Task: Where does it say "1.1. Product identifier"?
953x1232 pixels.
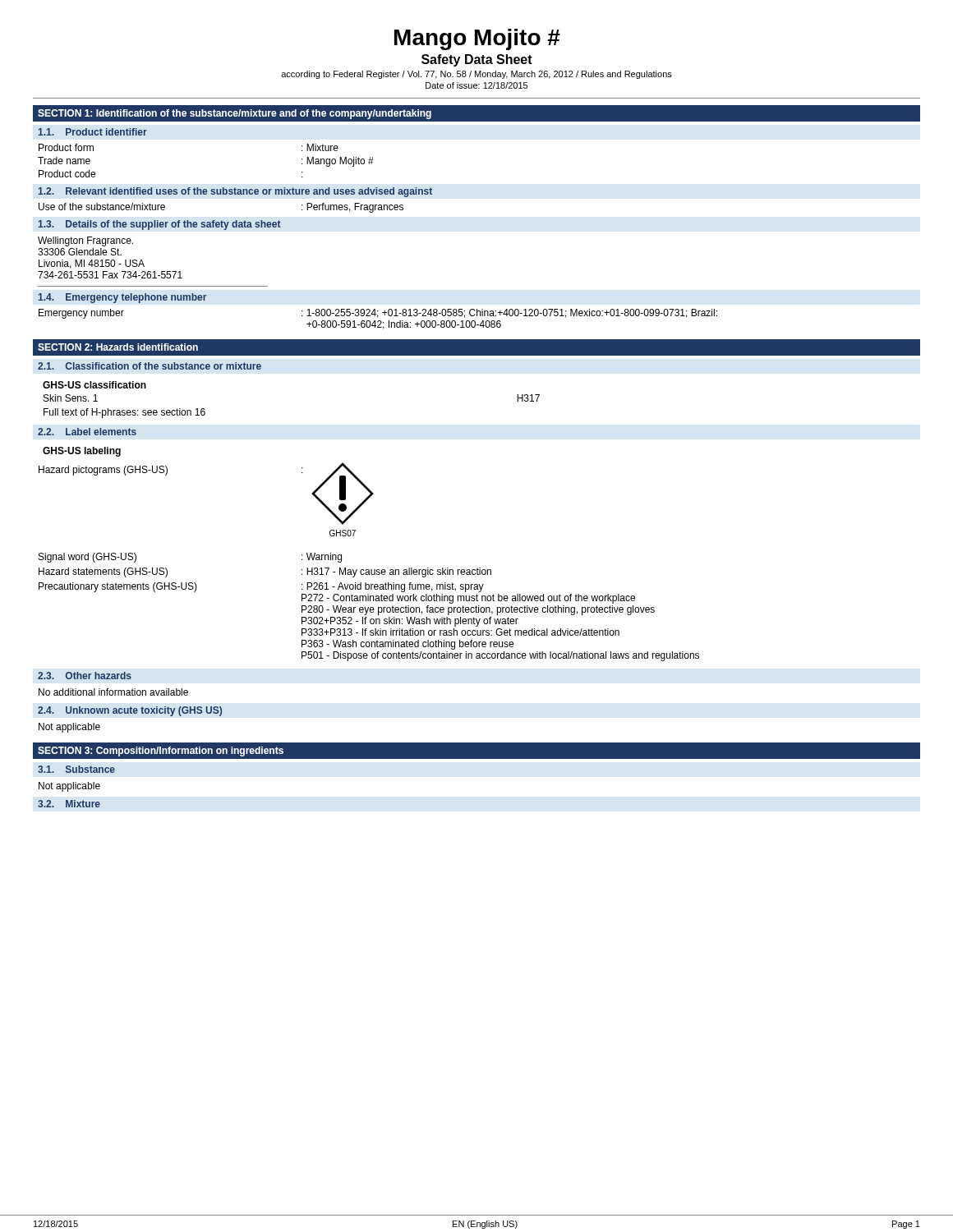Action: pyautogui.click(x=92, y=132)
